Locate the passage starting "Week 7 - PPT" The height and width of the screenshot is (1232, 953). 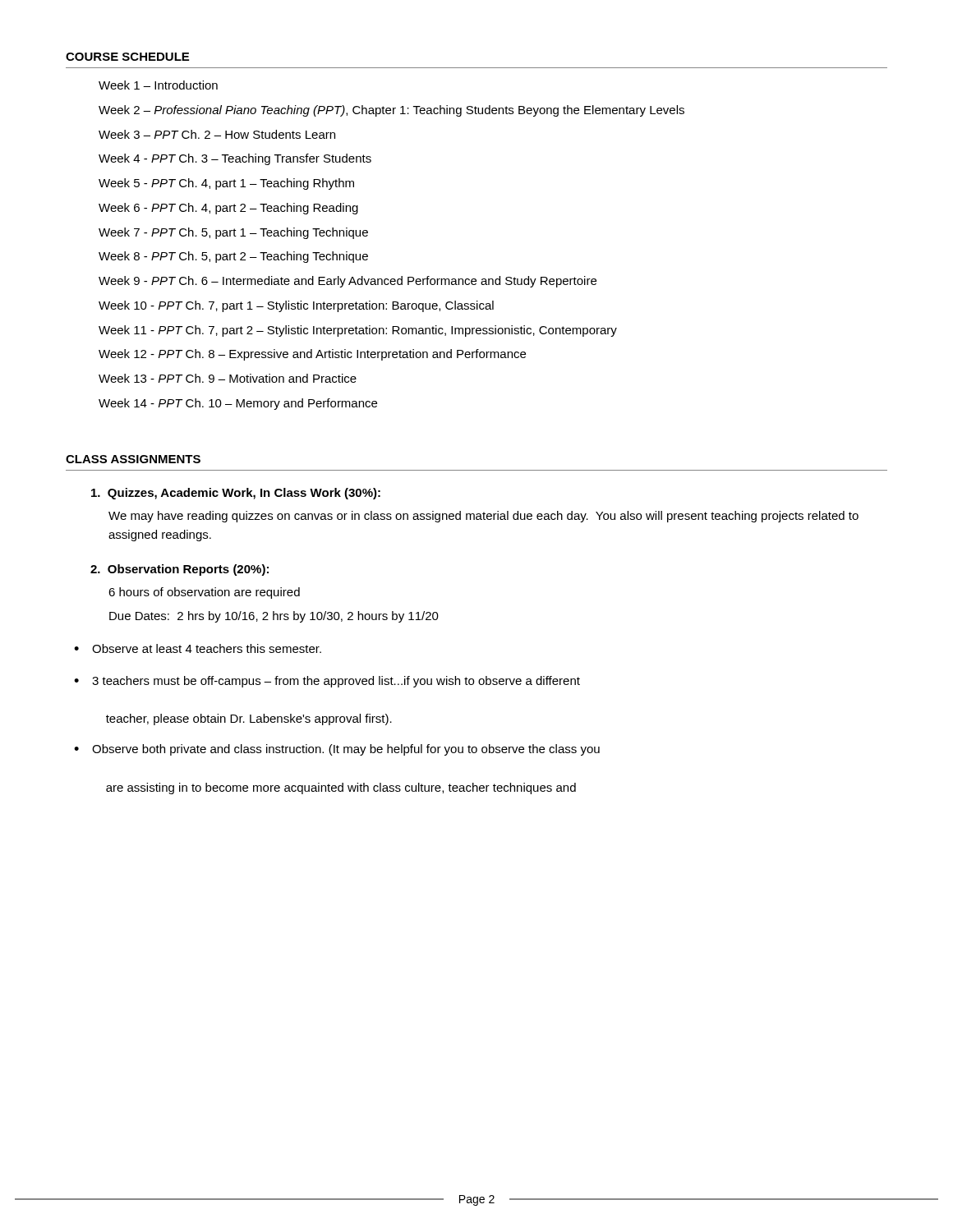click(x=234, y=232)
